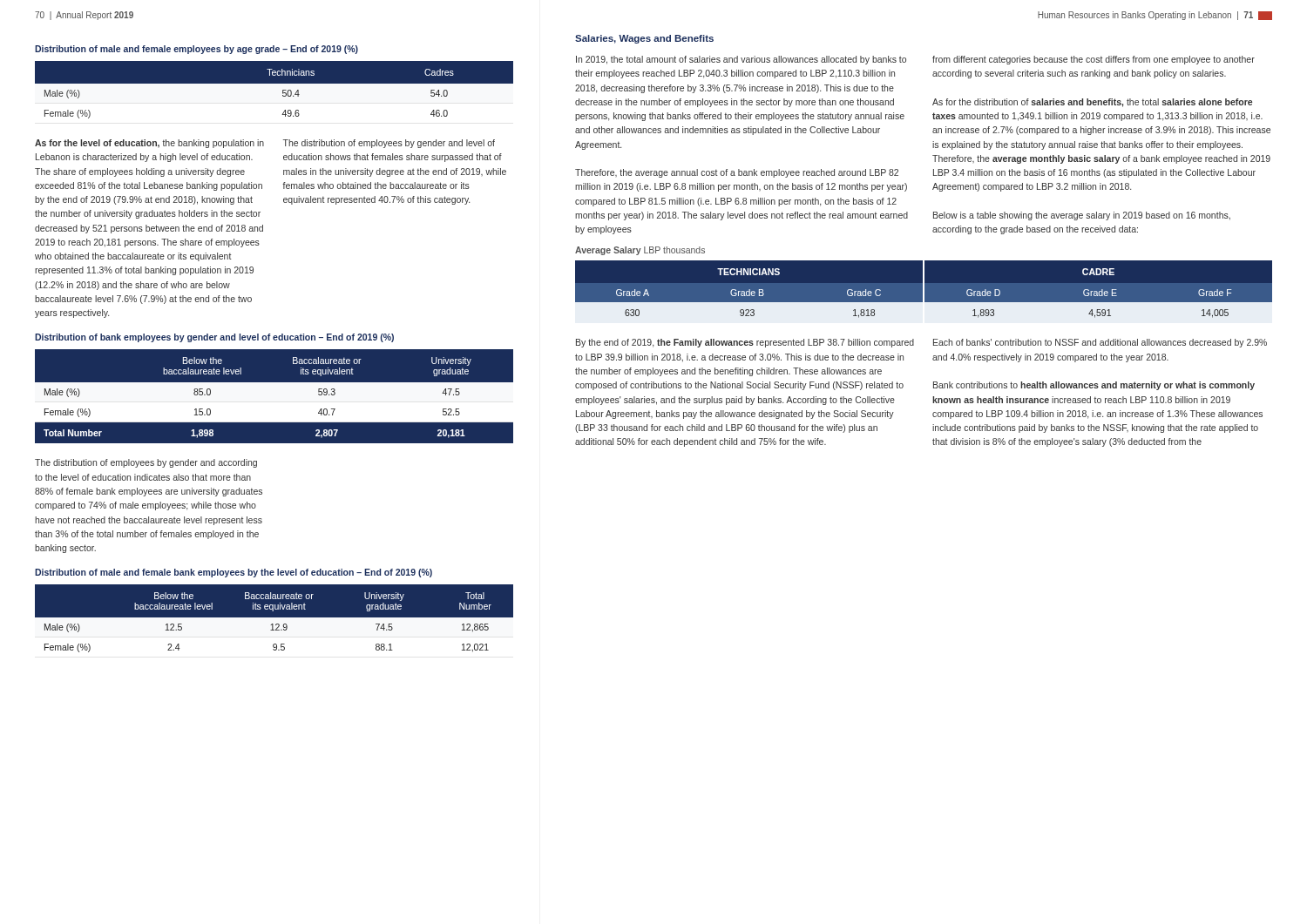Click on the element starting "Each of banks' contribution to NSSF and"
The image size is (1307, 924).
point(1100,392)
